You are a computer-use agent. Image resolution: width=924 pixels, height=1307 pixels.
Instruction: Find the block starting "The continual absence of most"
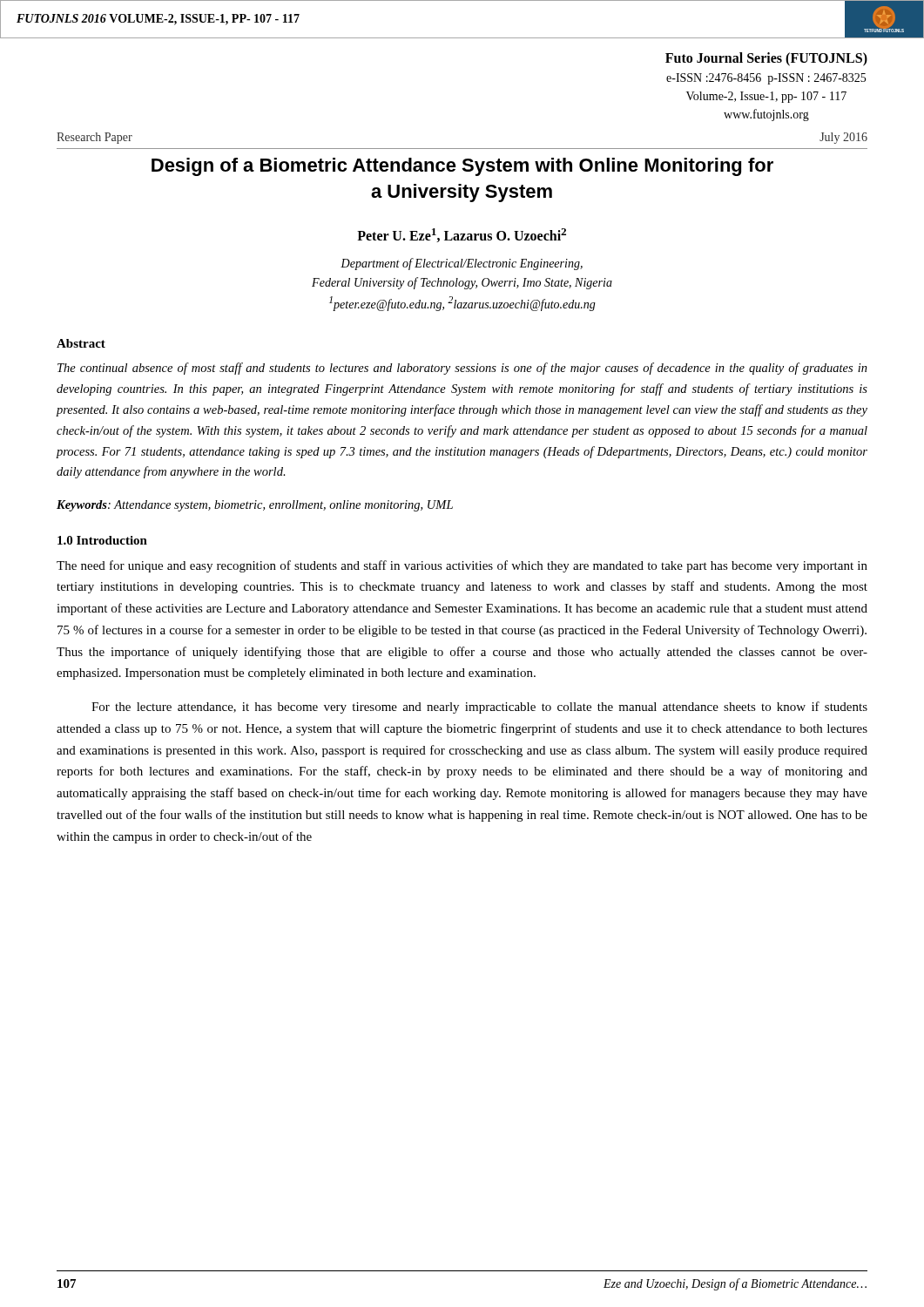tap(462, 420)
